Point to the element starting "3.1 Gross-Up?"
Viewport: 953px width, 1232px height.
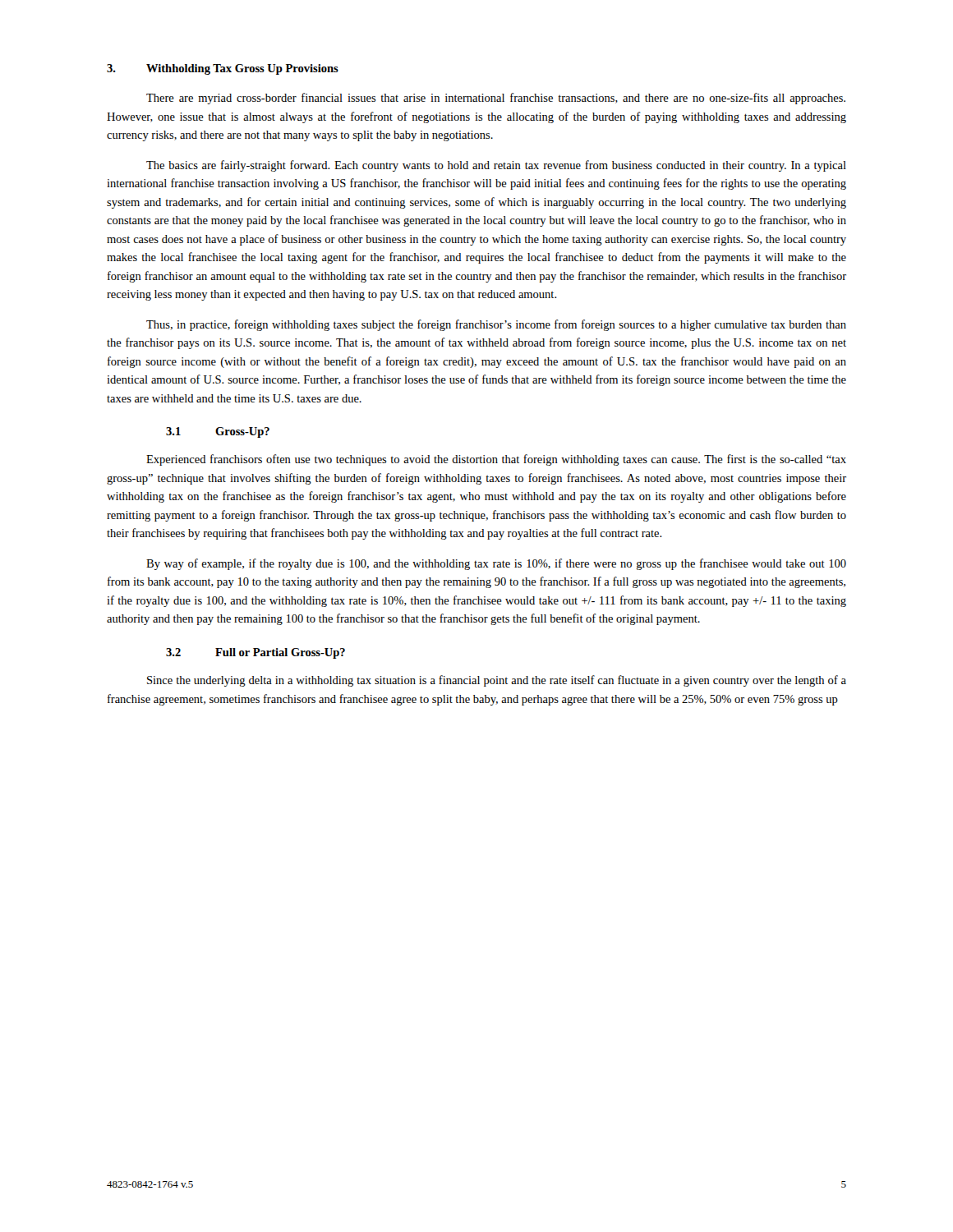pyautogui.click(x=218, y=431)
